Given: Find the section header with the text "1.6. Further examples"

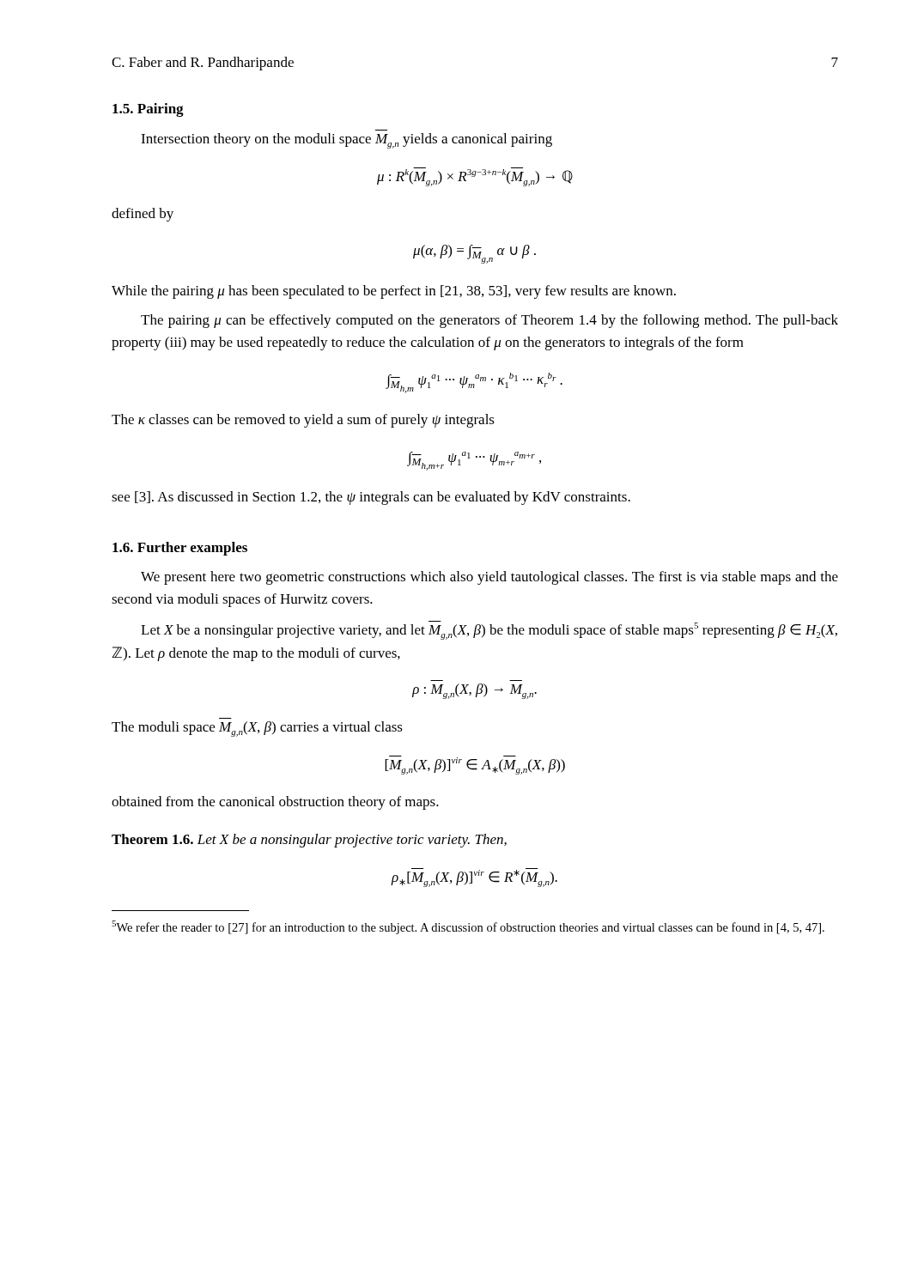Looking at the screenshot, I should coord(180,547).
